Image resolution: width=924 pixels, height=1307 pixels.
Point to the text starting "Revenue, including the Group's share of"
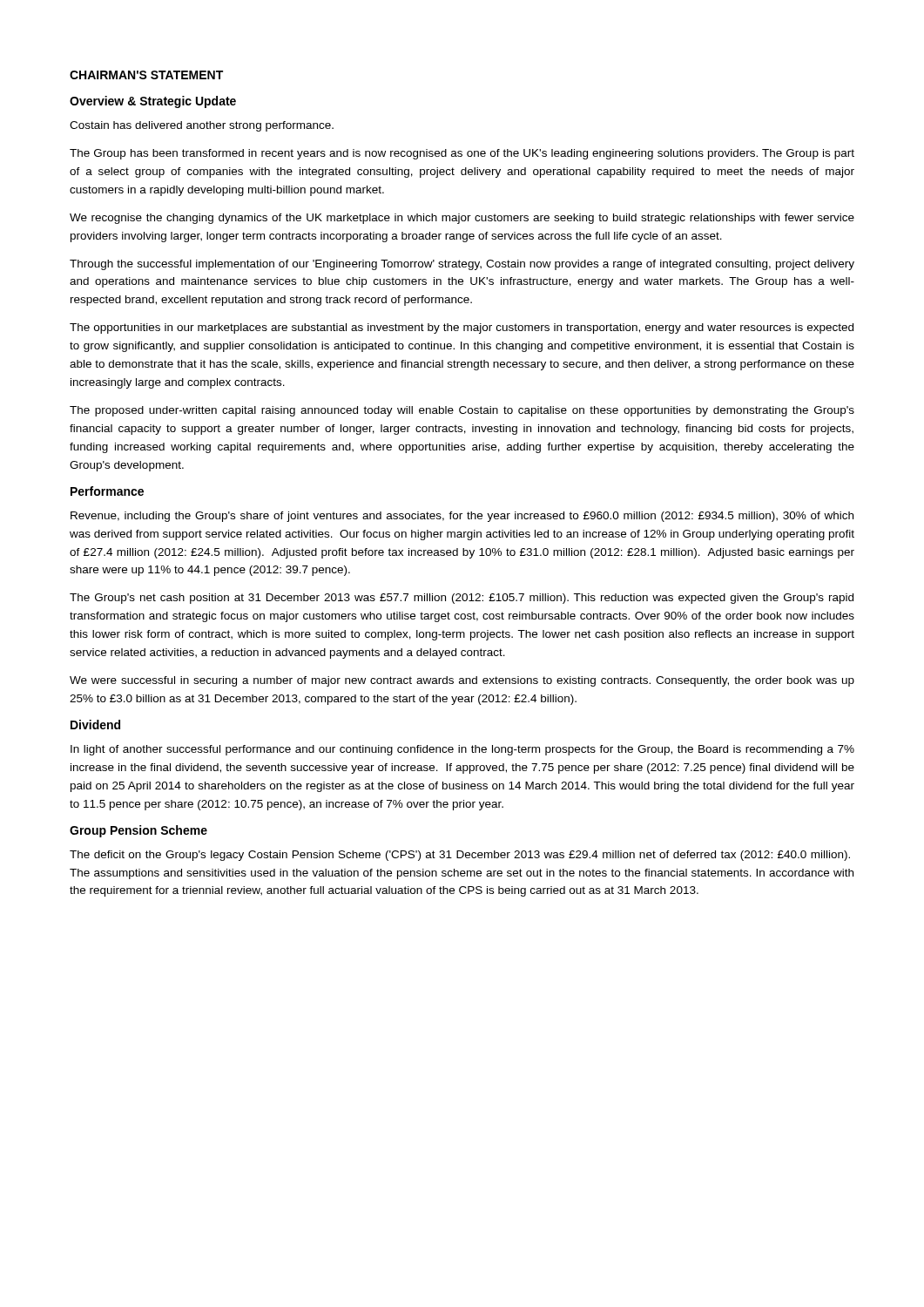(x=462, y=542)
